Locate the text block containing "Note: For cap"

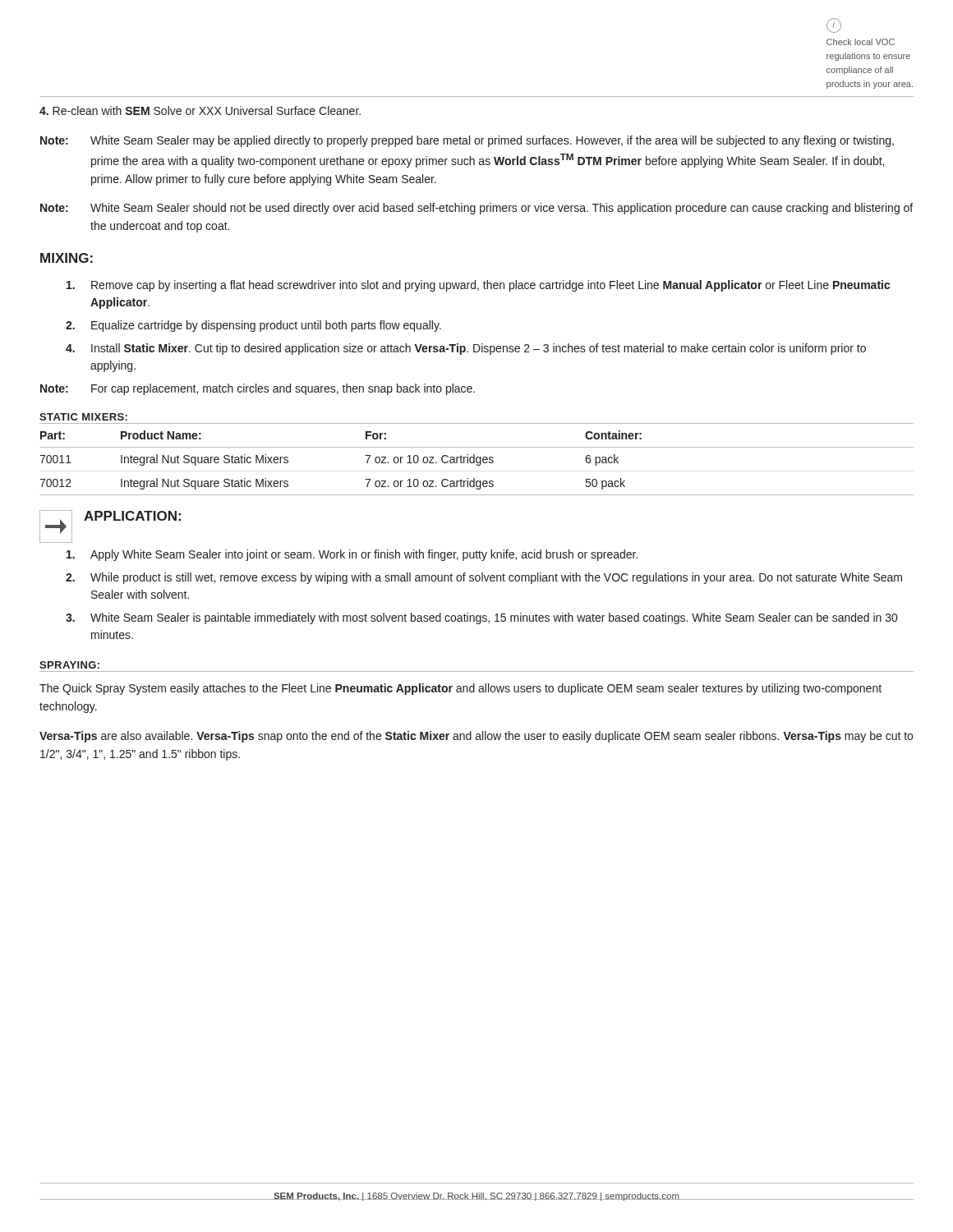coord(476,389)
